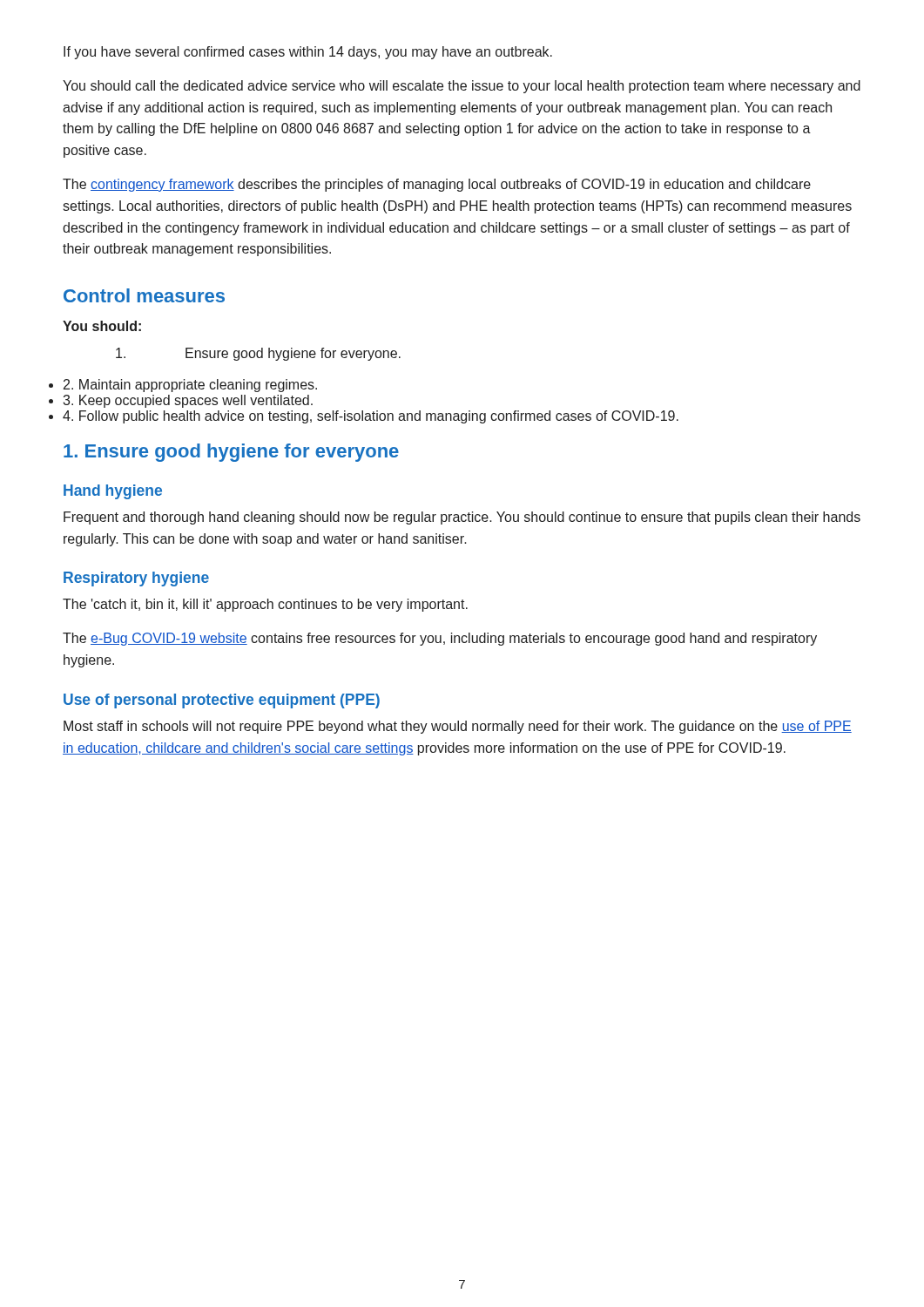
Task: Select the block starting "Ensure good hygiene for everyone."
Action: pyautogui.click(x=258, y=354)
